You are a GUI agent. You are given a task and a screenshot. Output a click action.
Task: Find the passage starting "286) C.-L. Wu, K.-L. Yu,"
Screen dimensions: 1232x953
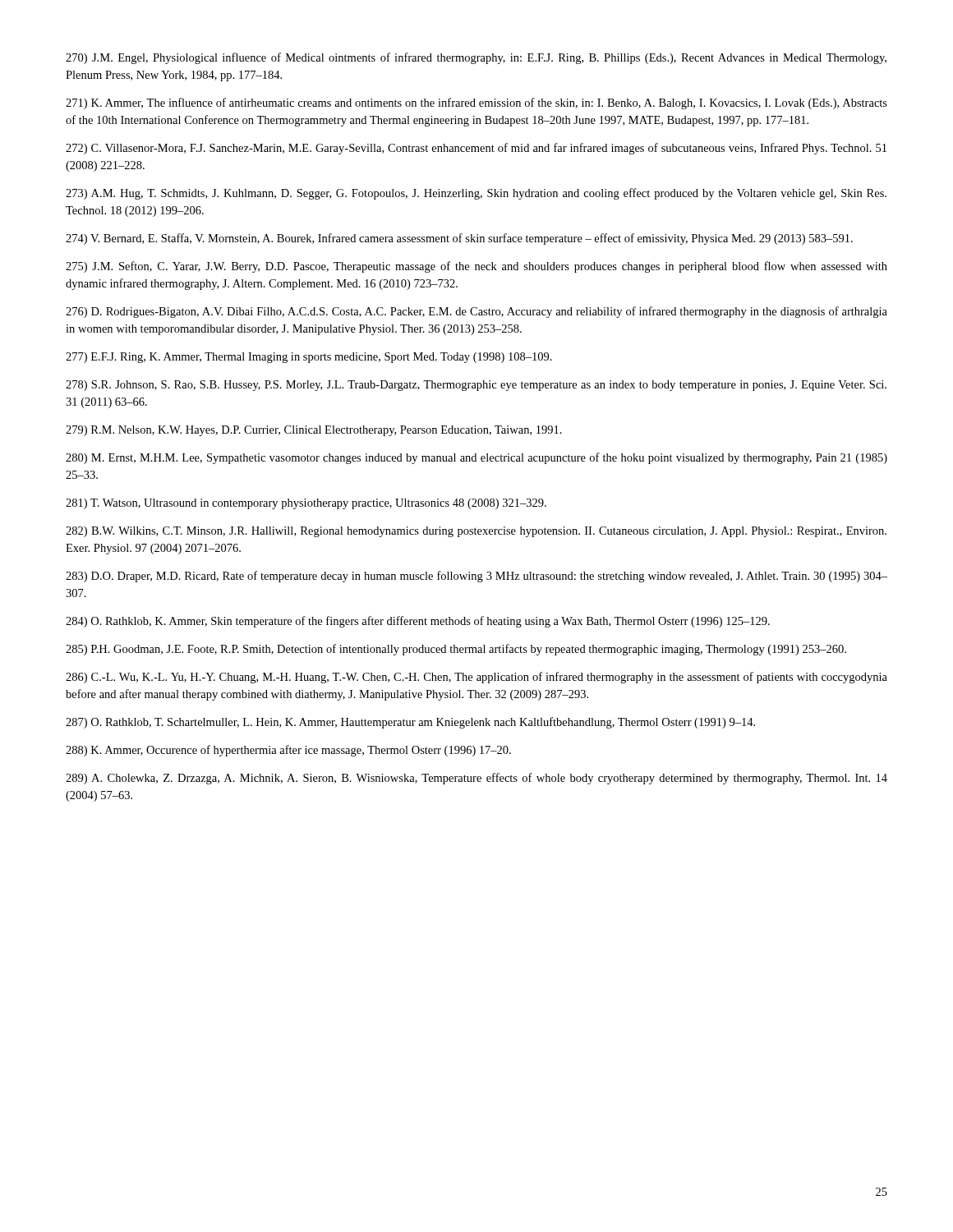[476, 686]
